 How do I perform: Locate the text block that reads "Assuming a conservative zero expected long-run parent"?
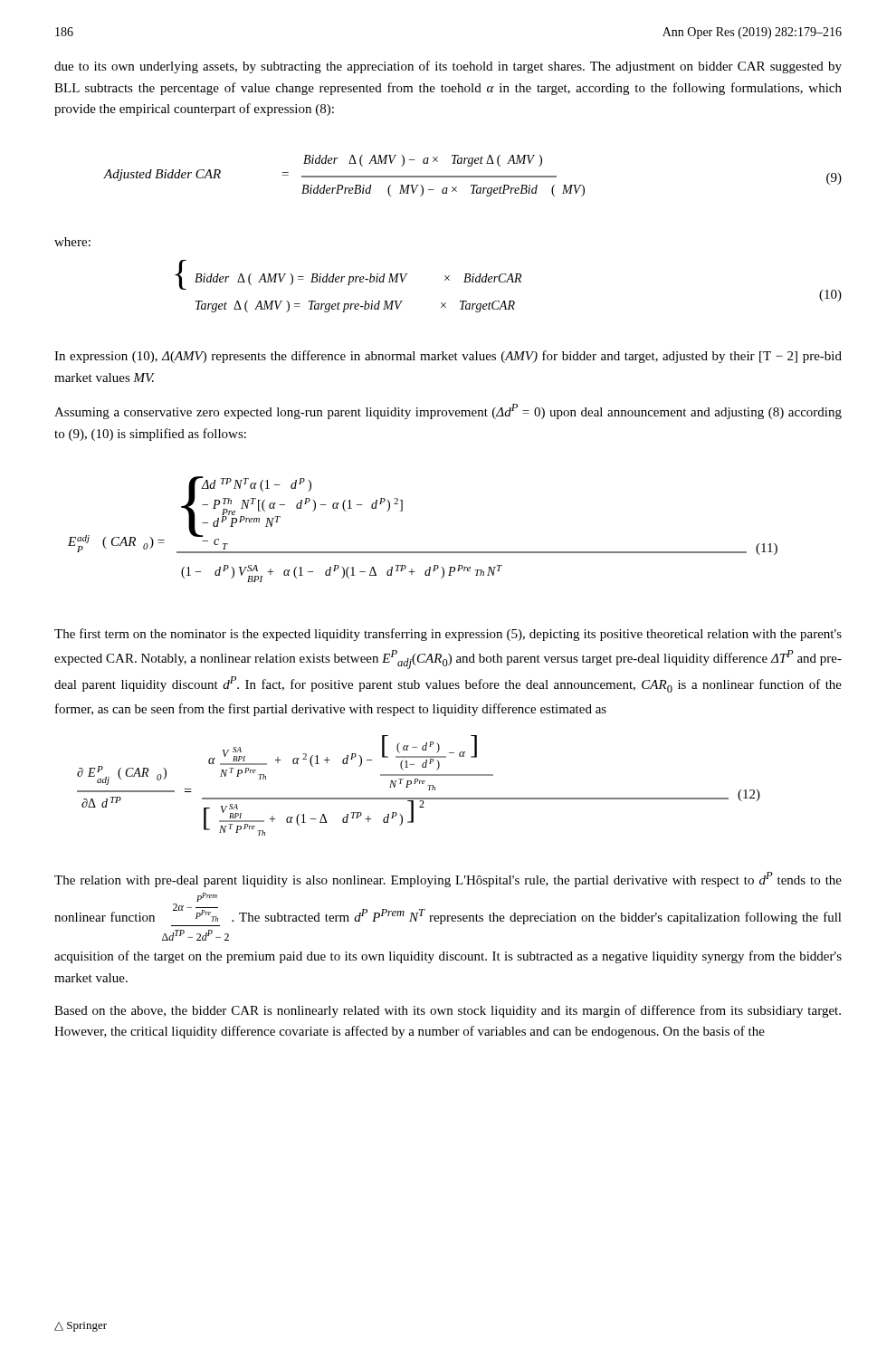click(x=448, y=421)
